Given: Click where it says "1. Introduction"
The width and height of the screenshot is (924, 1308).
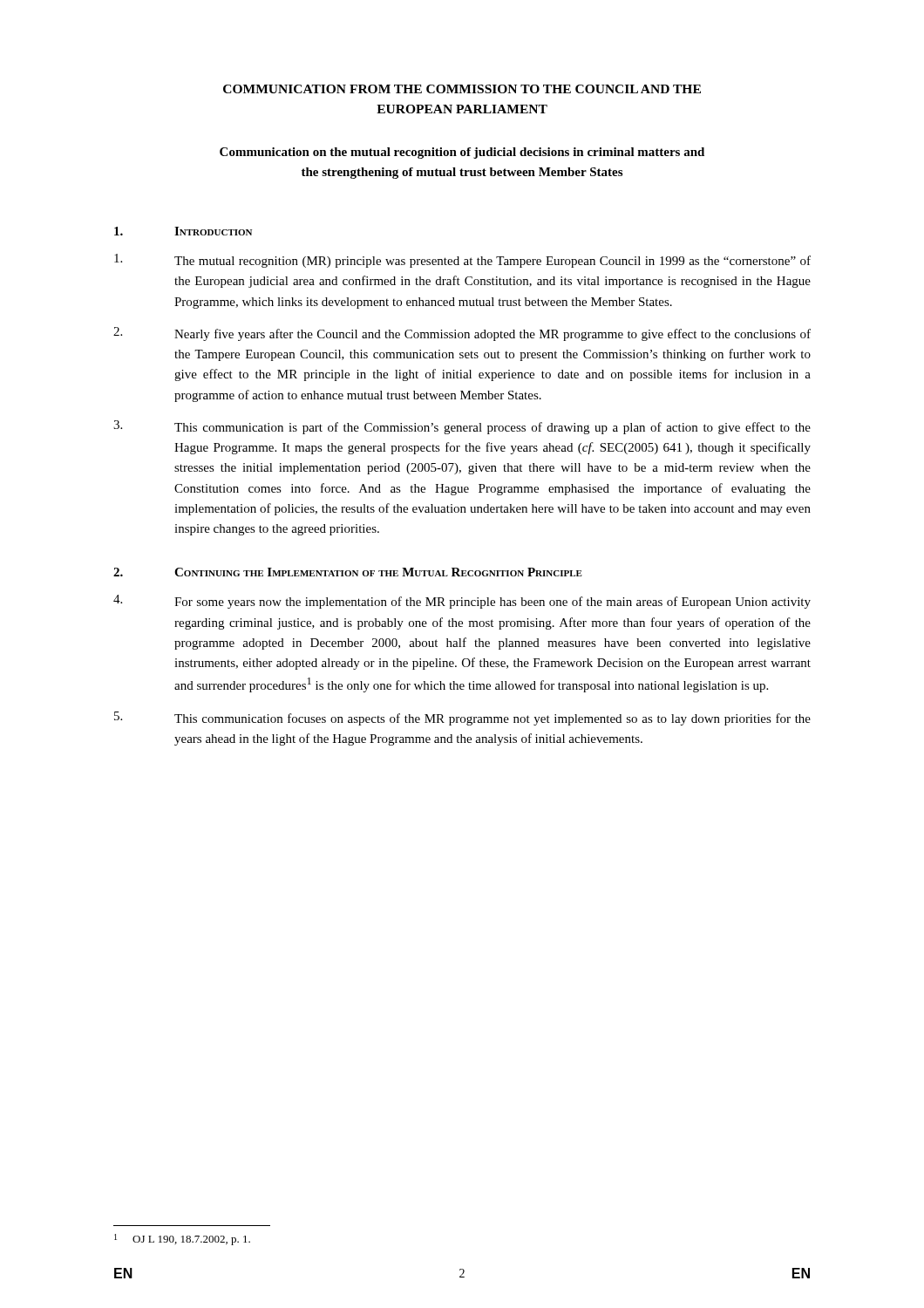Looking at the screenshot, I should coord(183,232).
